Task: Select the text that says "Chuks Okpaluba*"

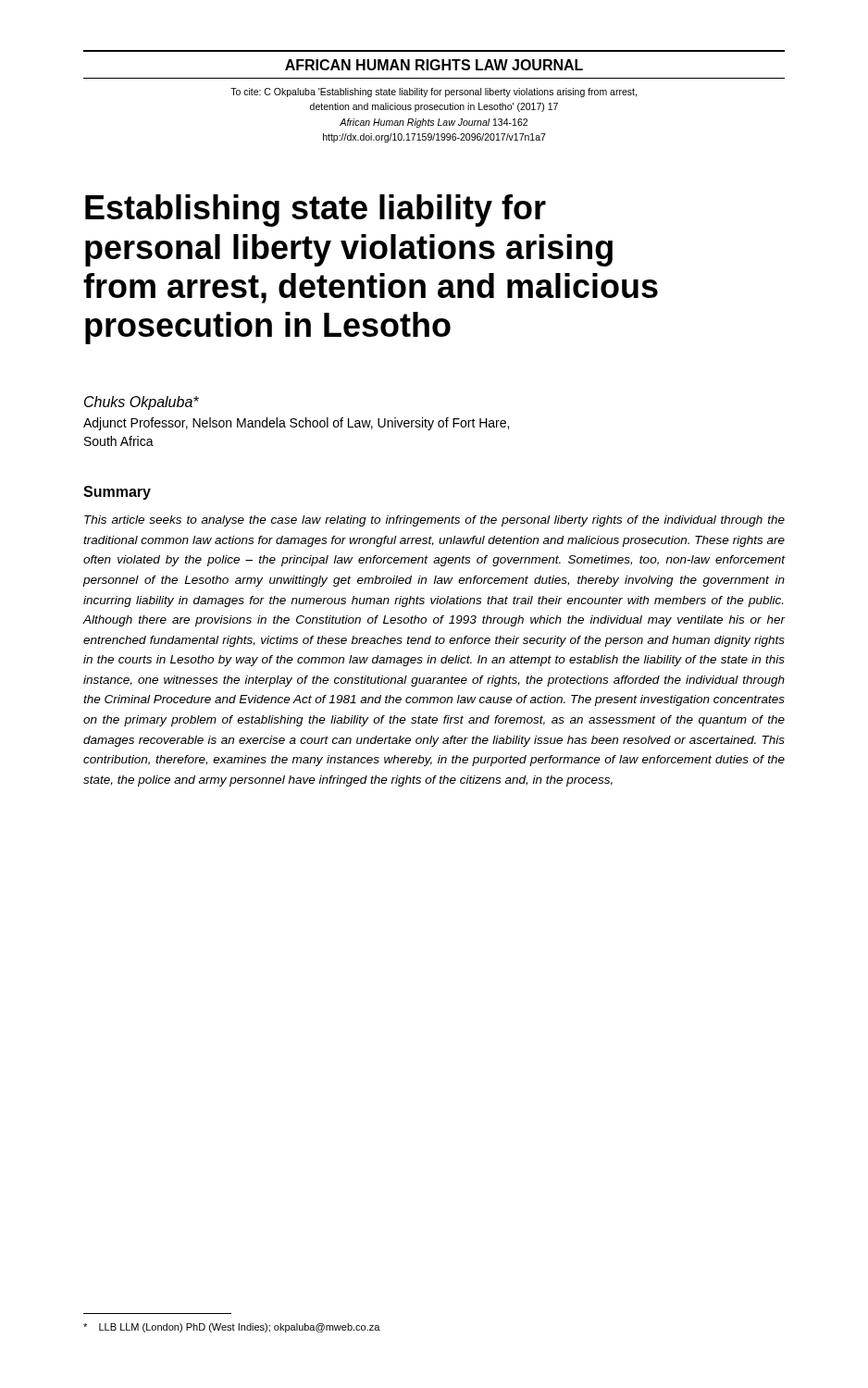Action: point(141,402)
